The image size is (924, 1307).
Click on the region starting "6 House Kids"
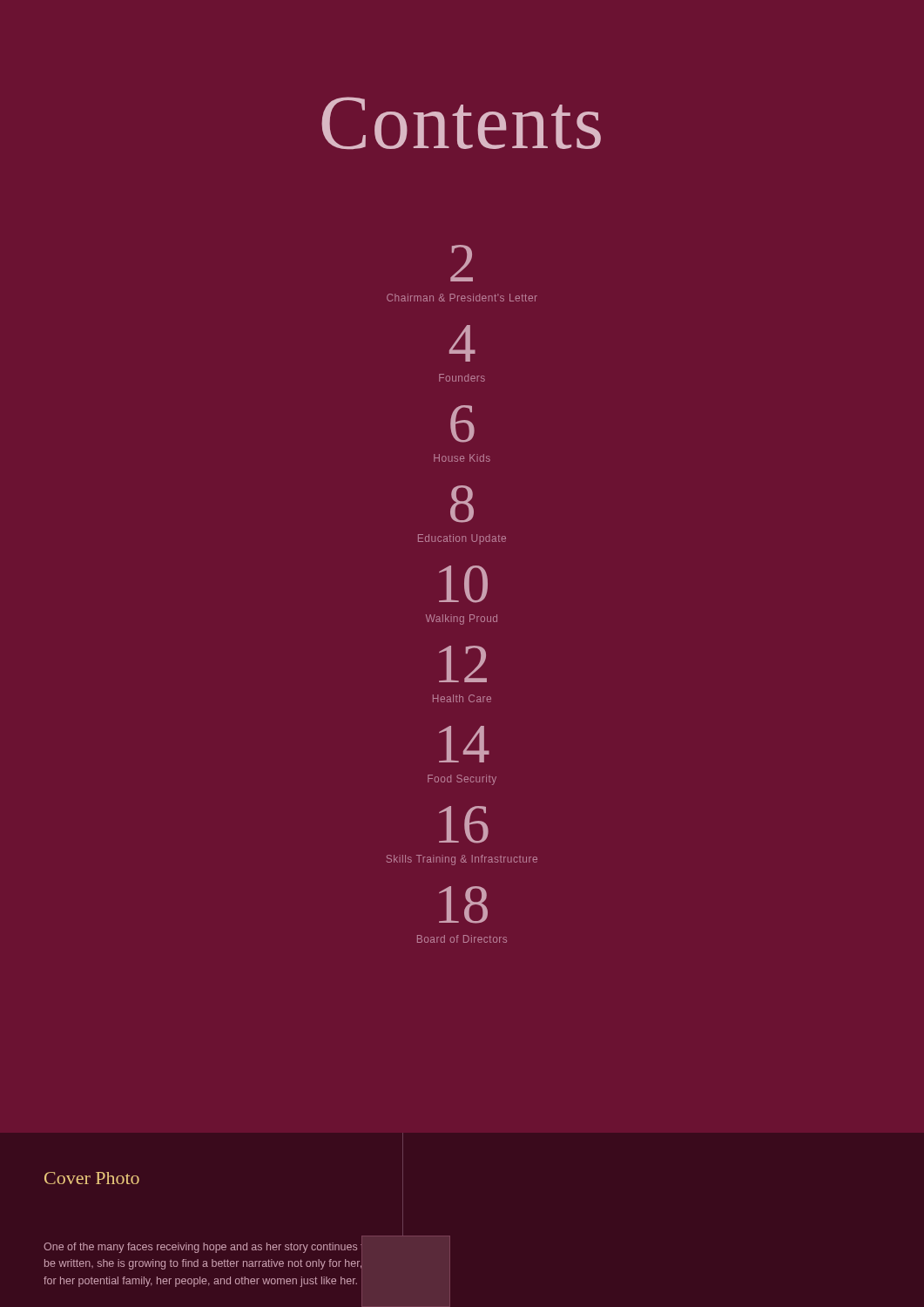point(462,430)
